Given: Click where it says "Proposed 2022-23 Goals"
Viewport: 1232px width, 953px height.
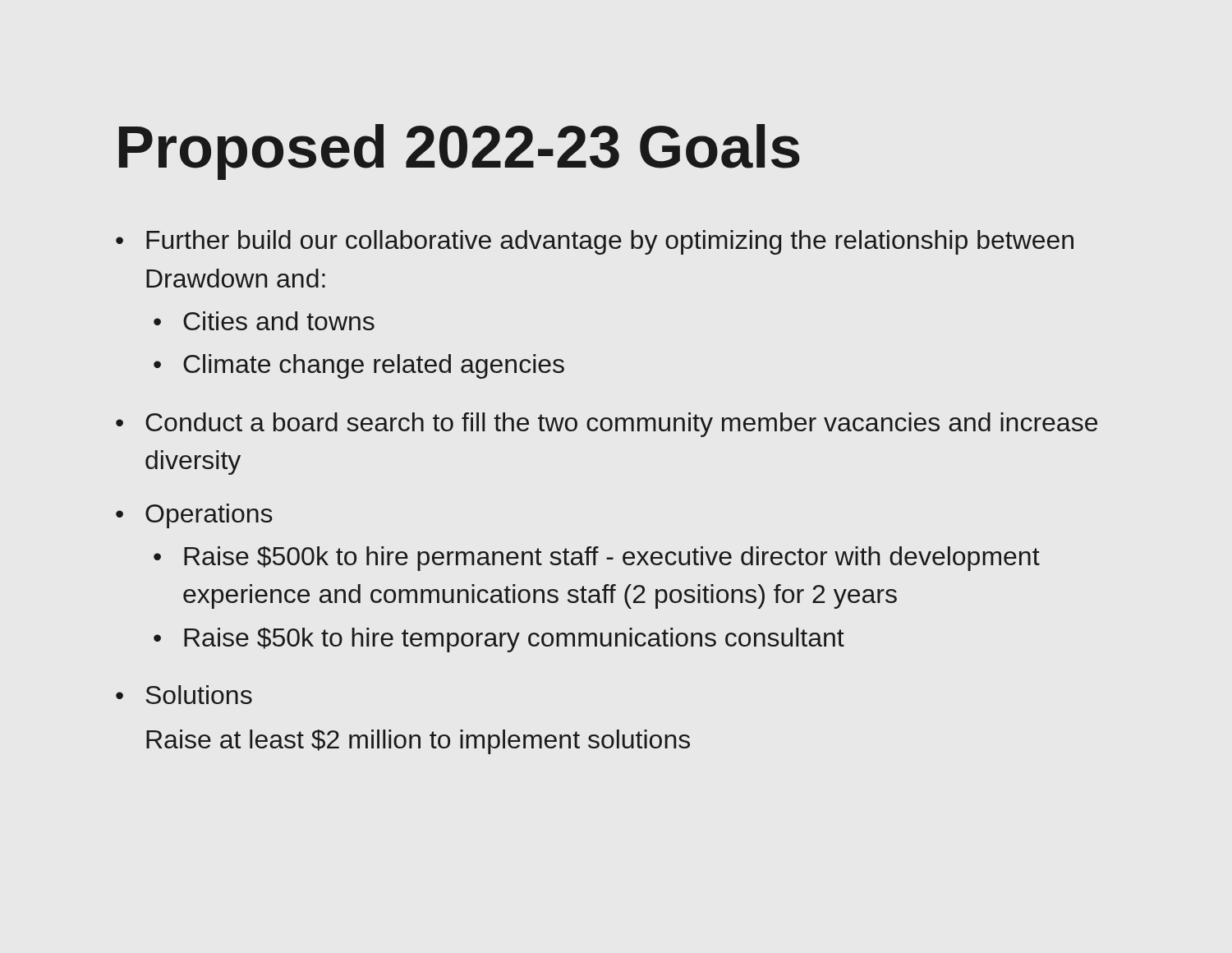Looking at the screenshot, I should pos(458,148).
